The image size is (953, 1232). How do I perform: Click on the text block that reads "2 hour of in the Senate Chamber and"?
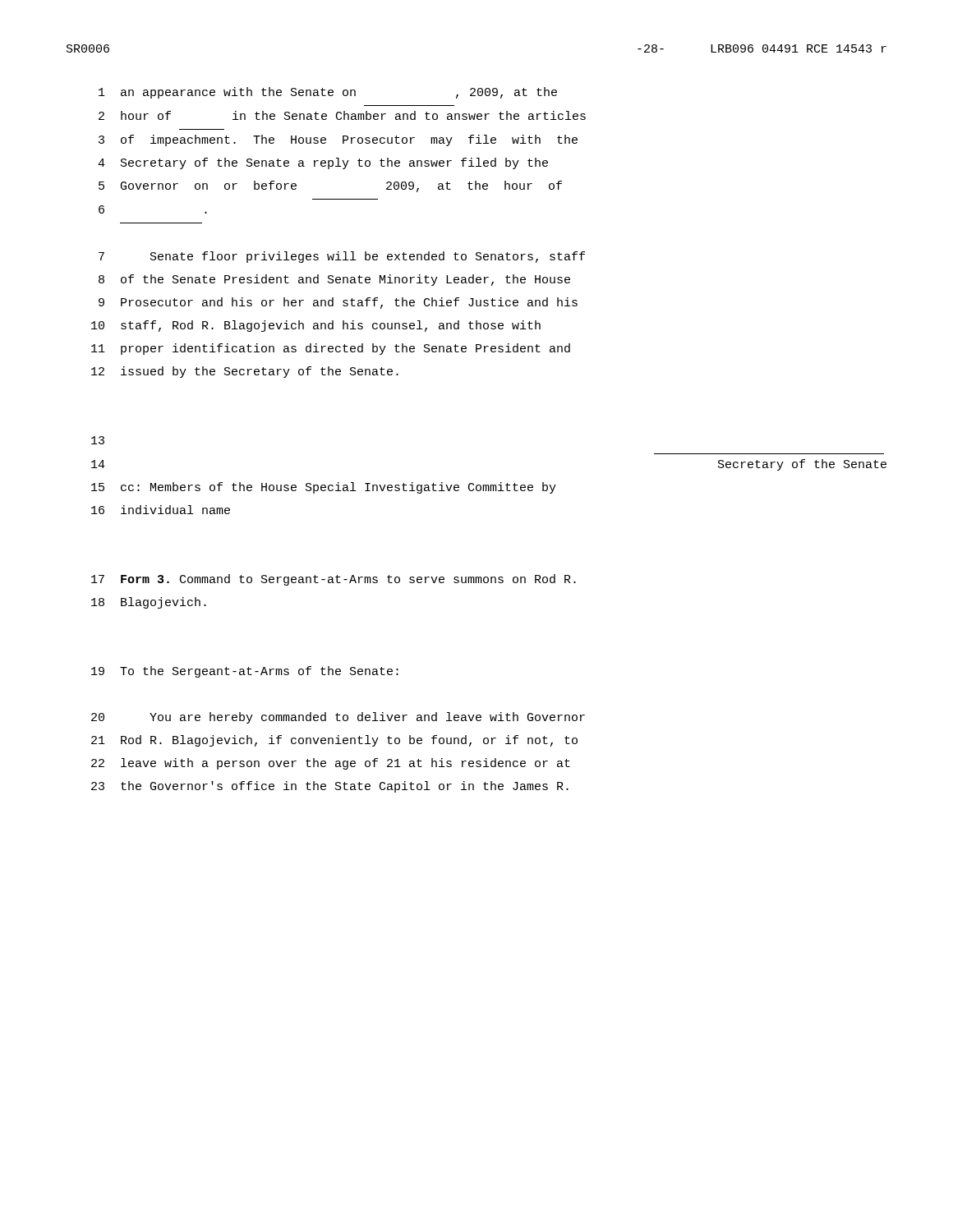click(x=476, y=118)
